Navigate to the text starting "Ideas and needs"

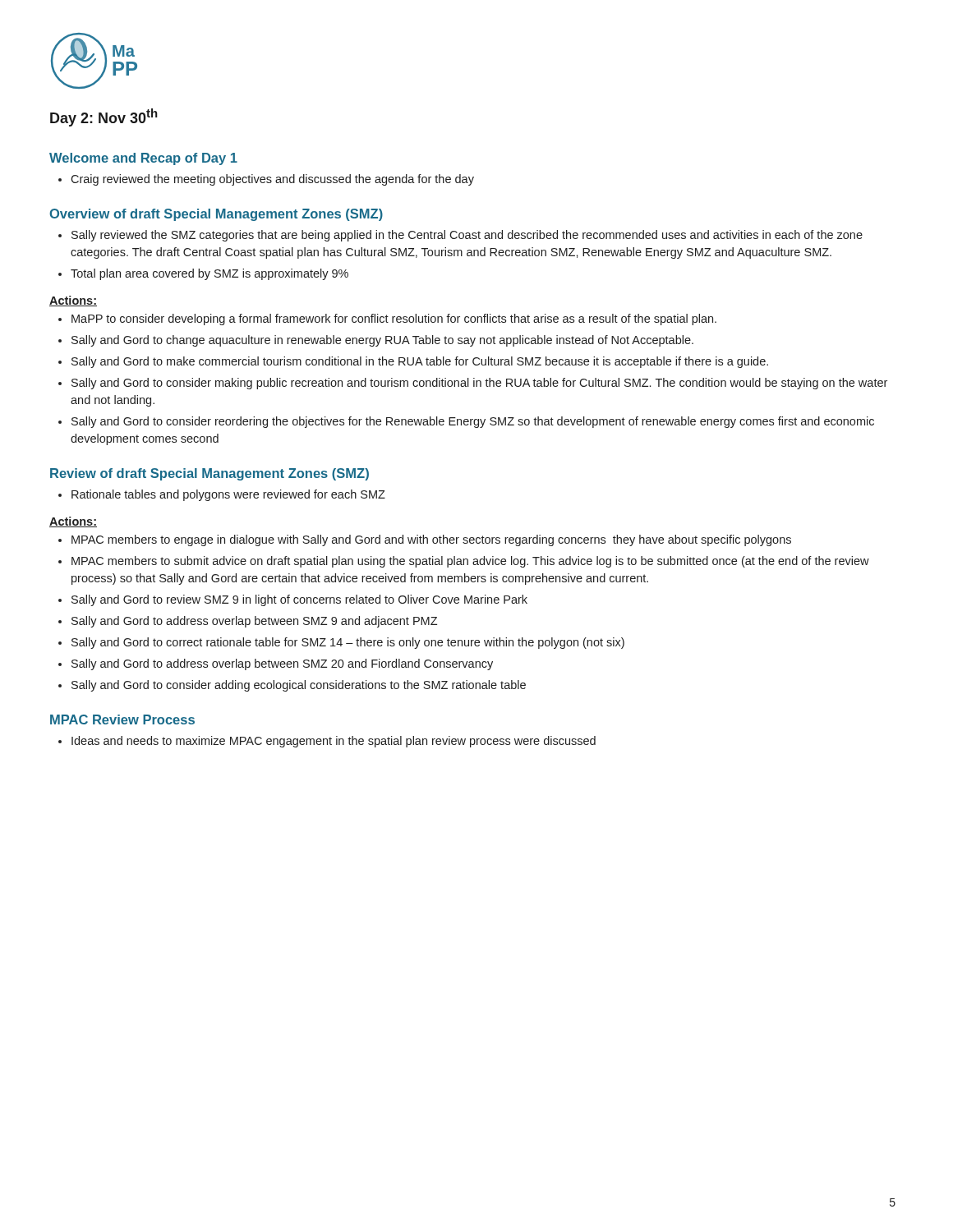[x=333, y=741]
